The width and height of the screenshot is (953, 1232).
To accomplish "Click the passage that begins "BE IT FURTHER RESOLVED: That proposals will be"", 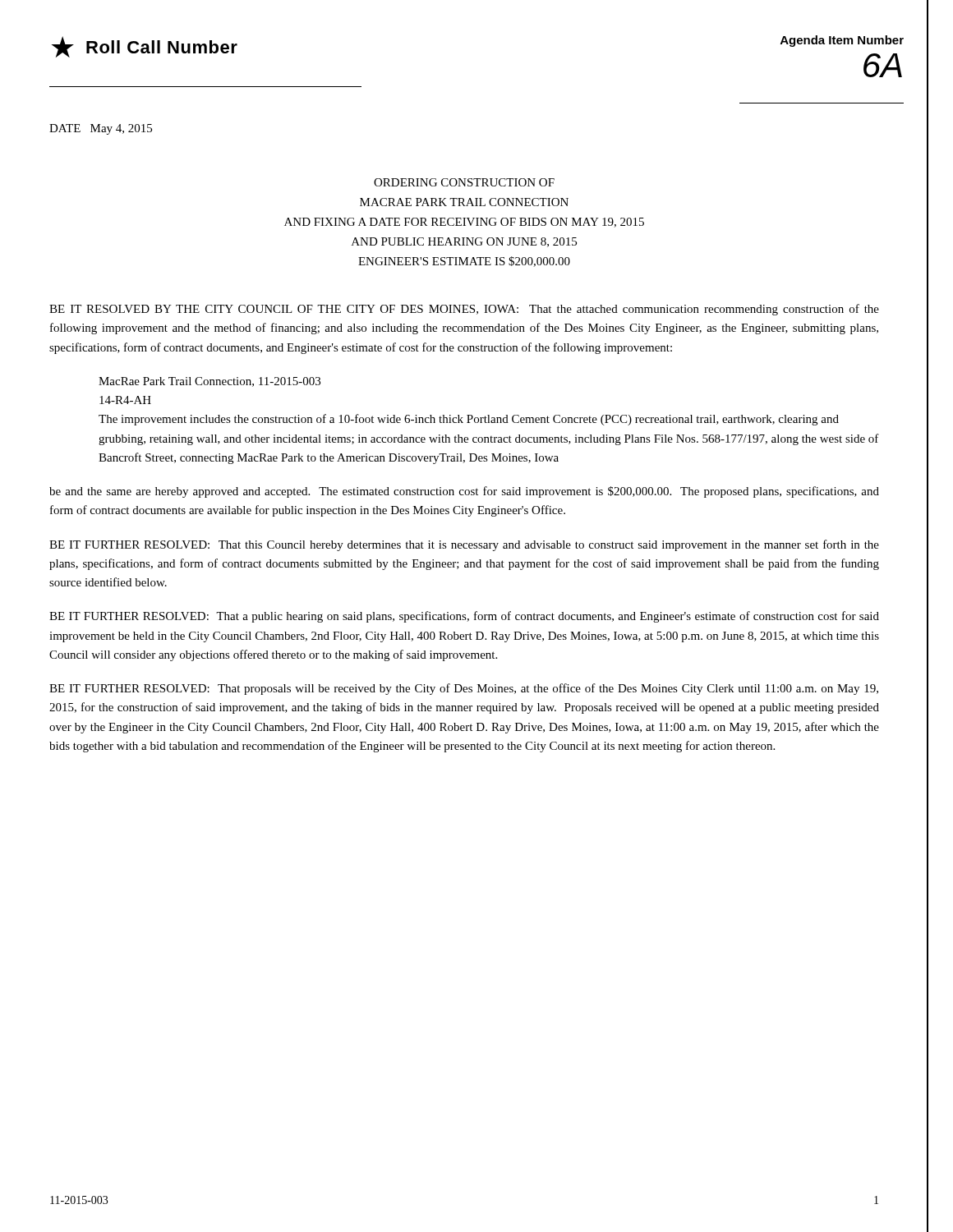I will click(464, 717).
